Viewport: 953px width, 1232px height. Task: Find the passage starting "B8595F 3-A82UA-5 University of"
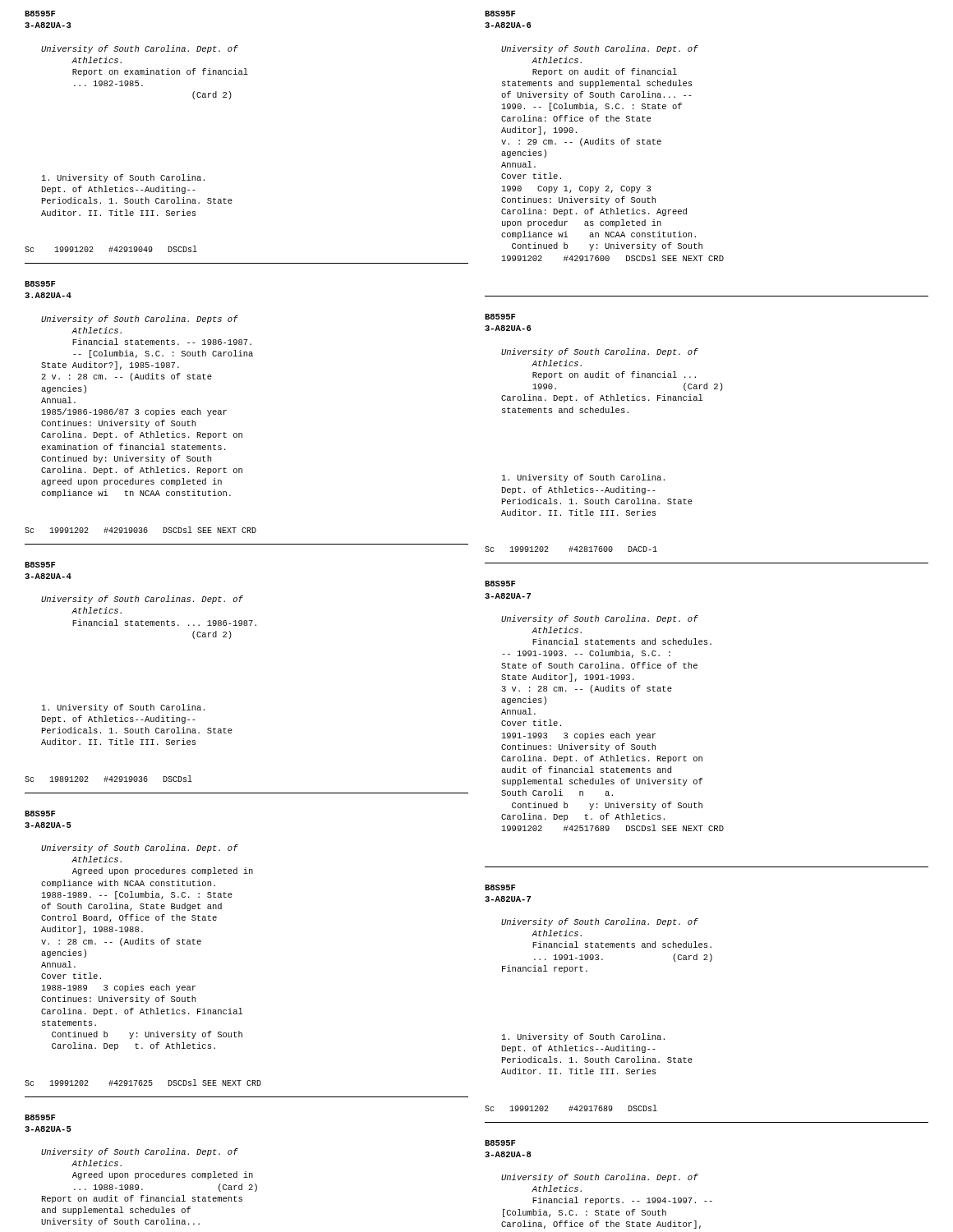point(246,1172)
